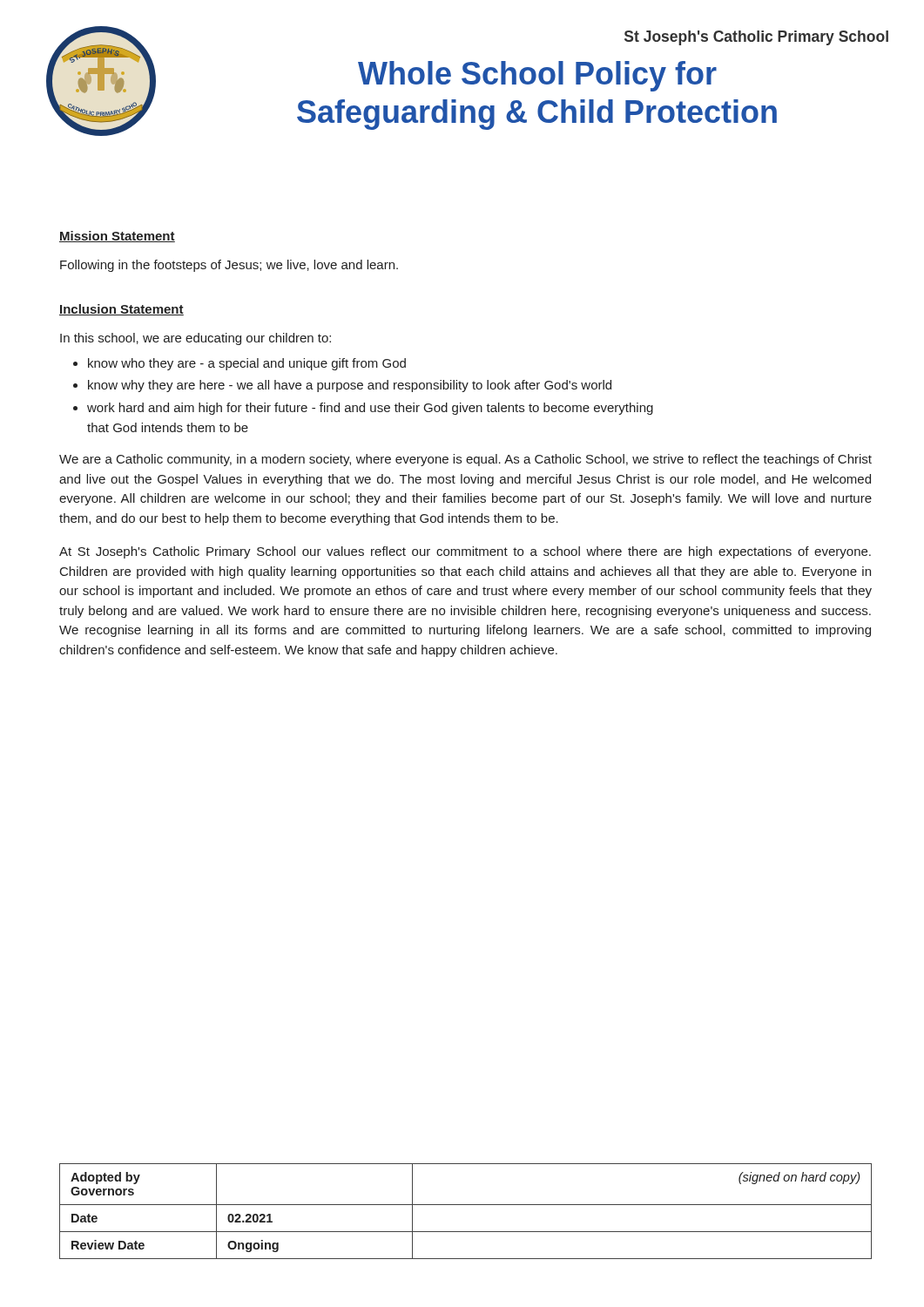Where does it say "Inclusion Statement"?

coord(121,308)
